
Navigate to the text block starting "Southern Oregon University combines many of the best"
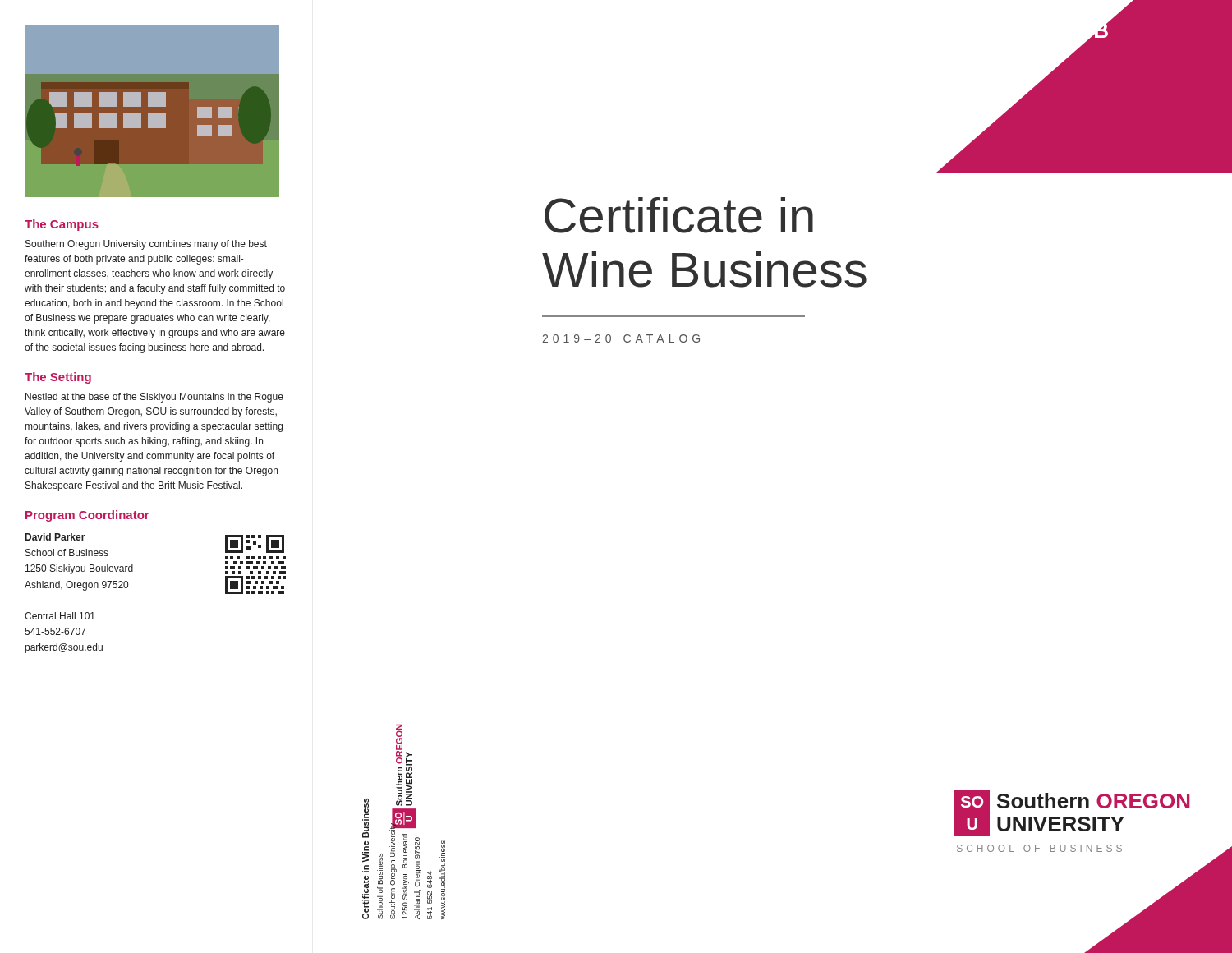[155, 296]
